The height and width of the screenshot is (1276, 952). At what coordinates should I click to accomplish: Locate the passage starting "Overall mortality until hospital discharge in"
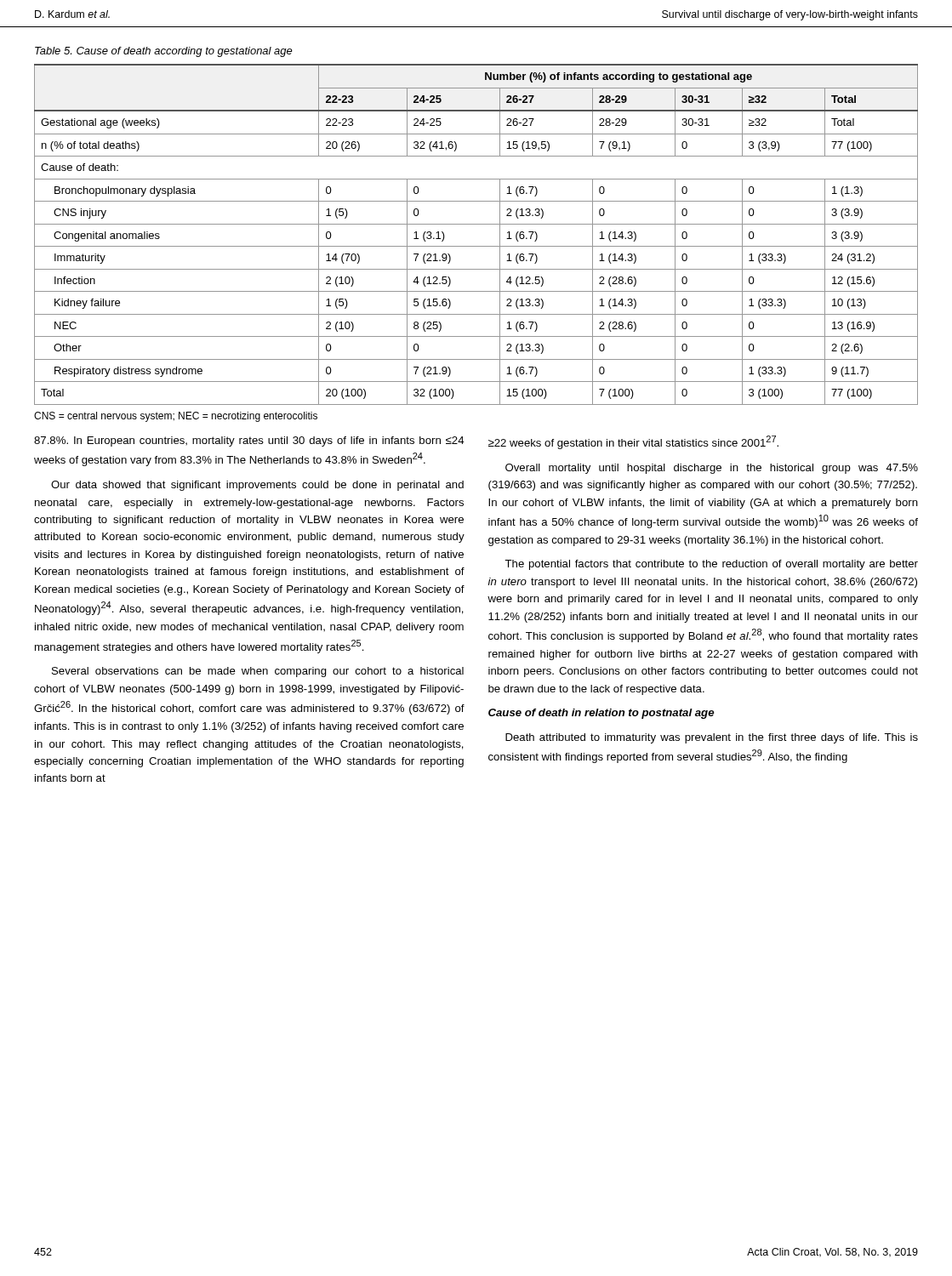pyautogui.click(x=703, y=503)
